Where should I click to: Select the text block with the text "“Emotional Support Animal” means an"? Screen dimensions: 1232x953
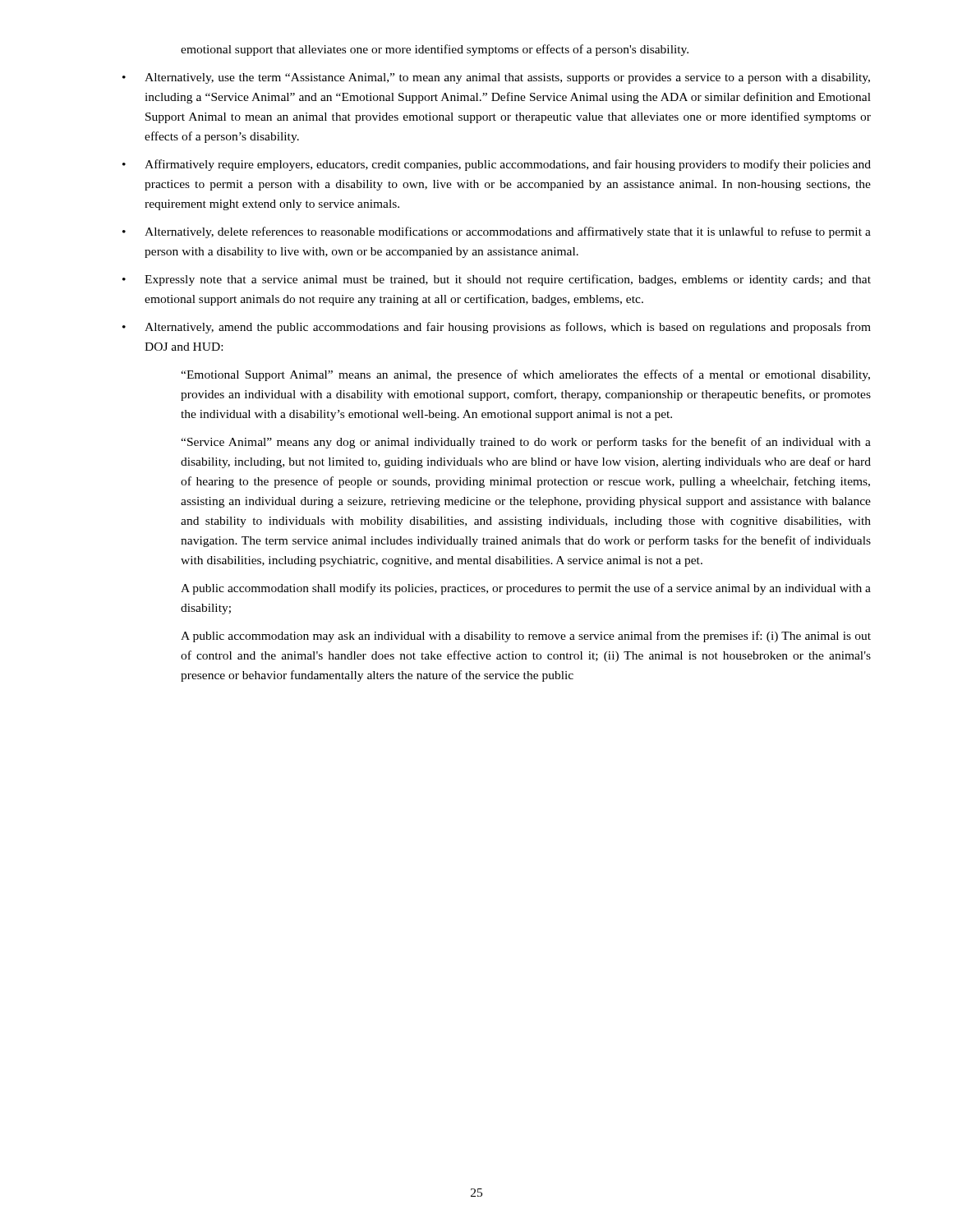coord(526,394)
